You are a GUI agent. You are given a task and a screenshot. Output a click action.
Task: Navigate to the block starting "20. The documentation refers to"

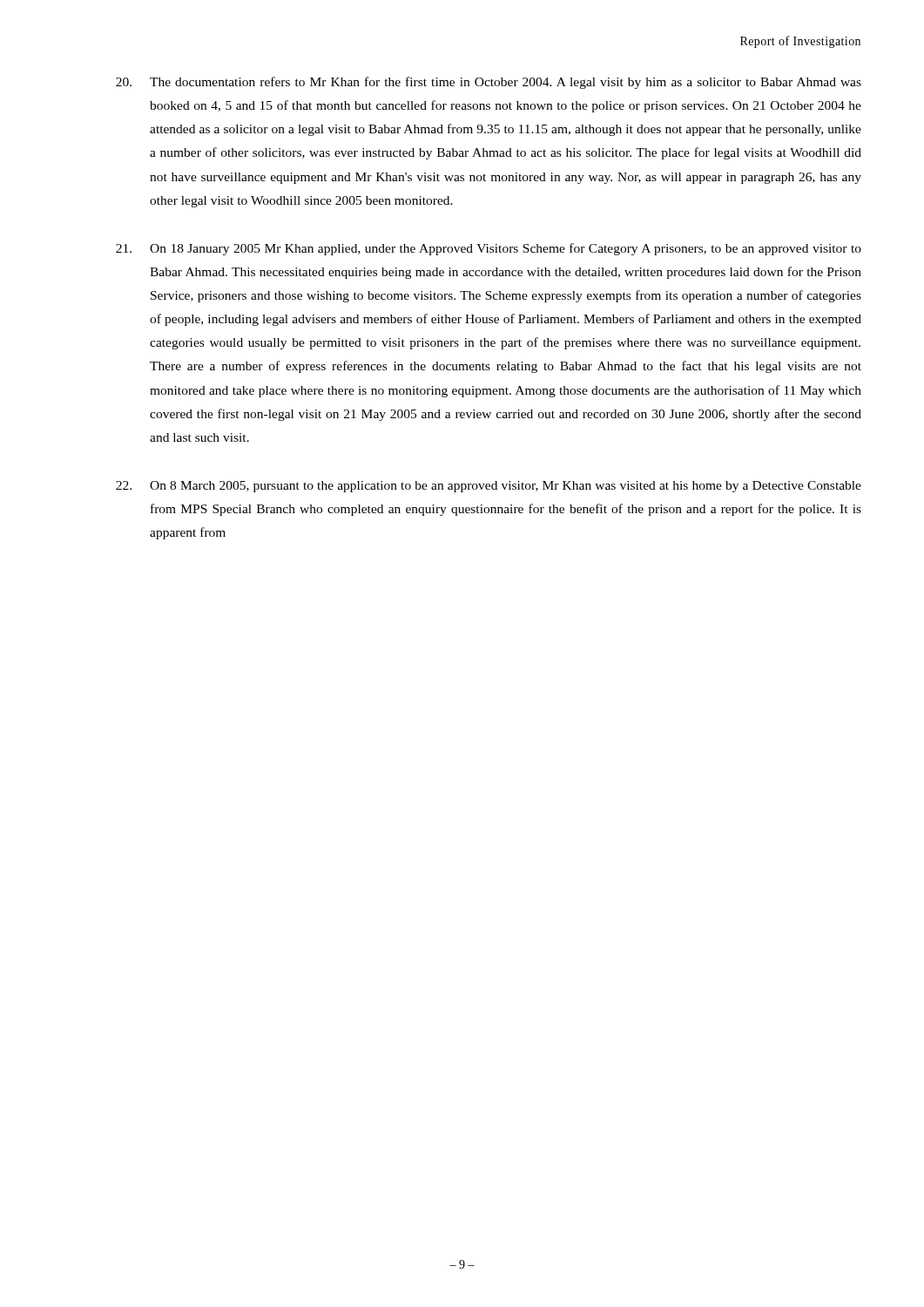point(474,141)
